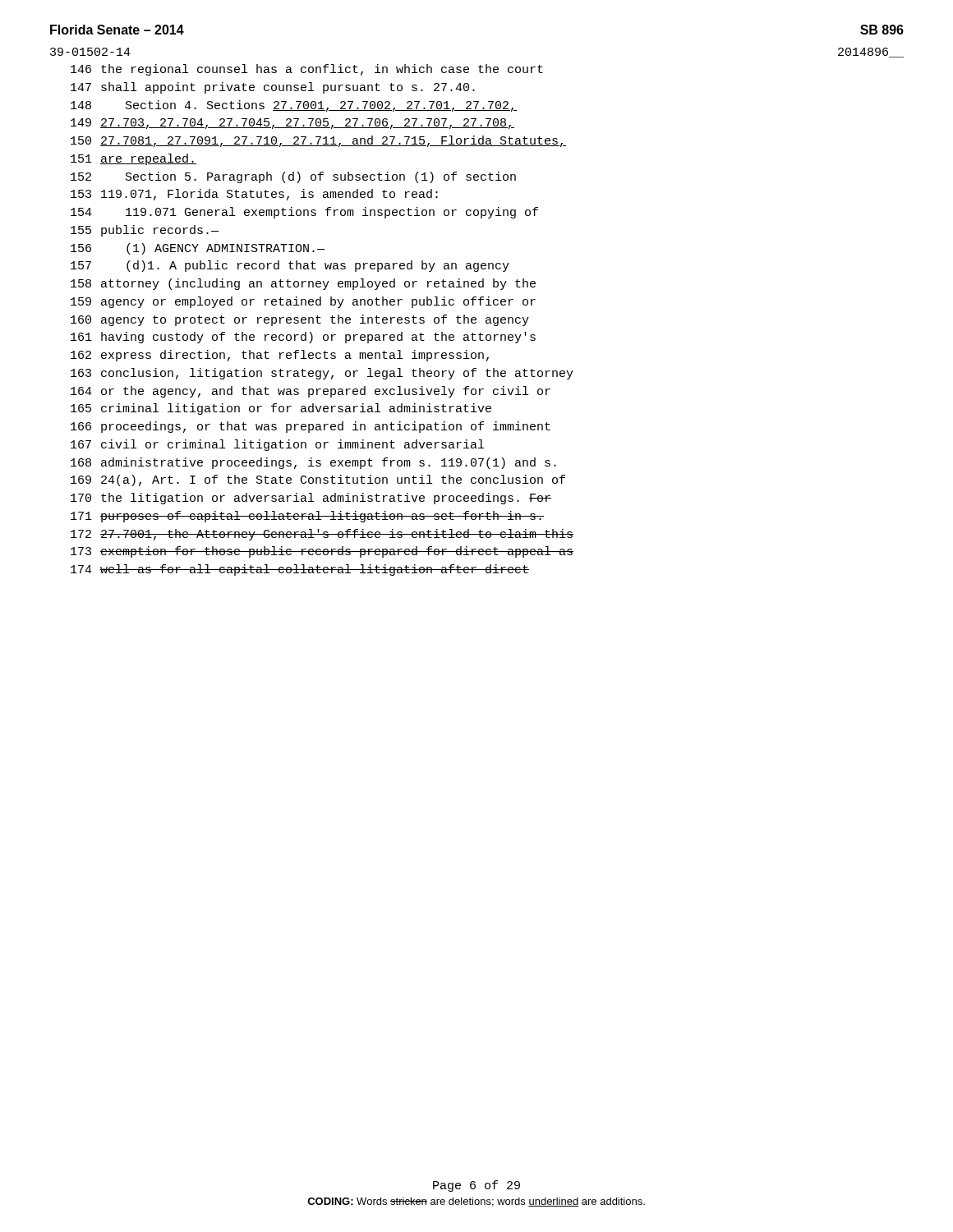
Task: Point to the region starting "150 27.7081, 27.7091, 27.710, 27.711,"
Action: click(x=476, y=142)
